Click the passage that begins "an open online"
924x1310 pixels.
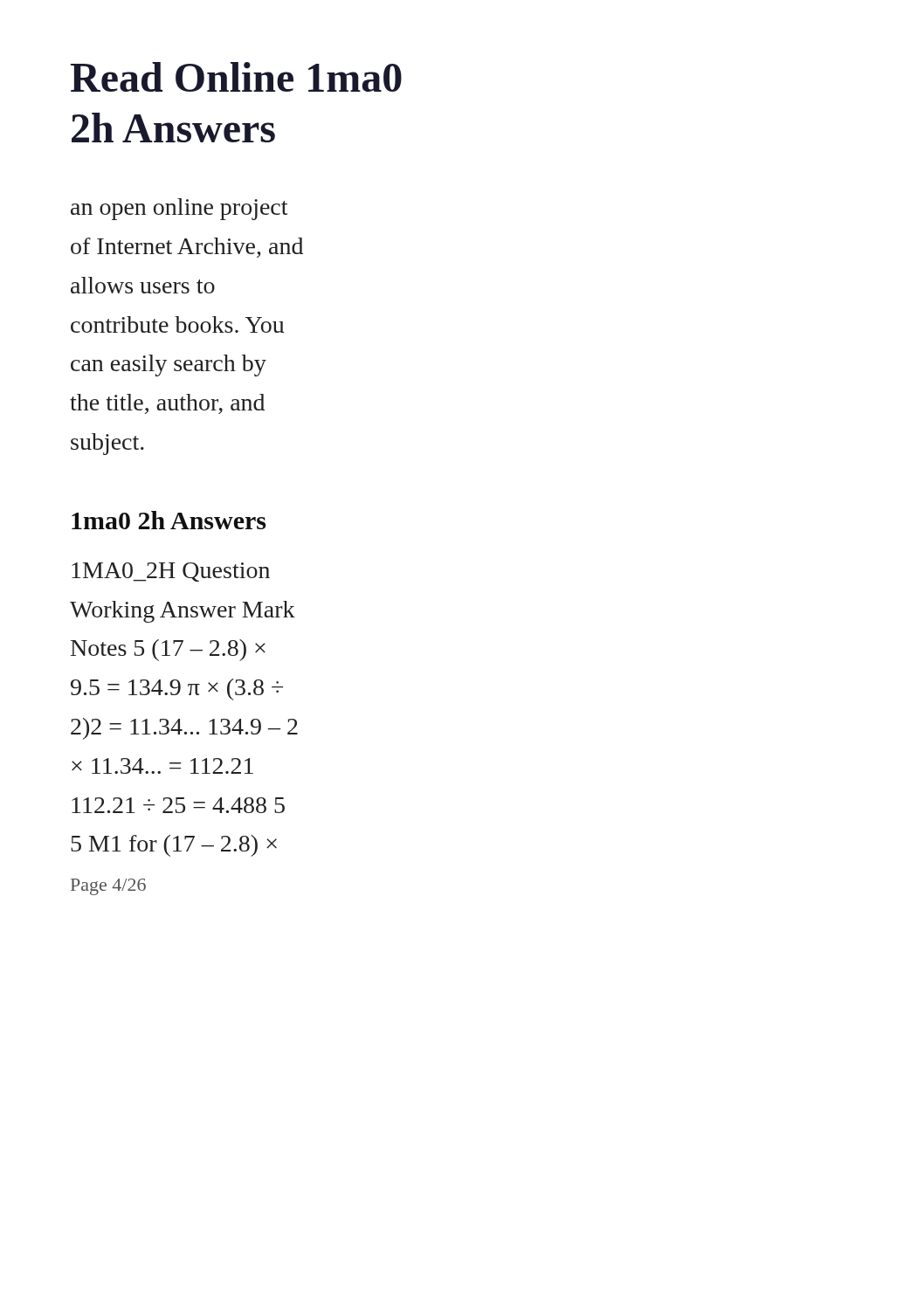pyautogui.click(x=187, y=324)
